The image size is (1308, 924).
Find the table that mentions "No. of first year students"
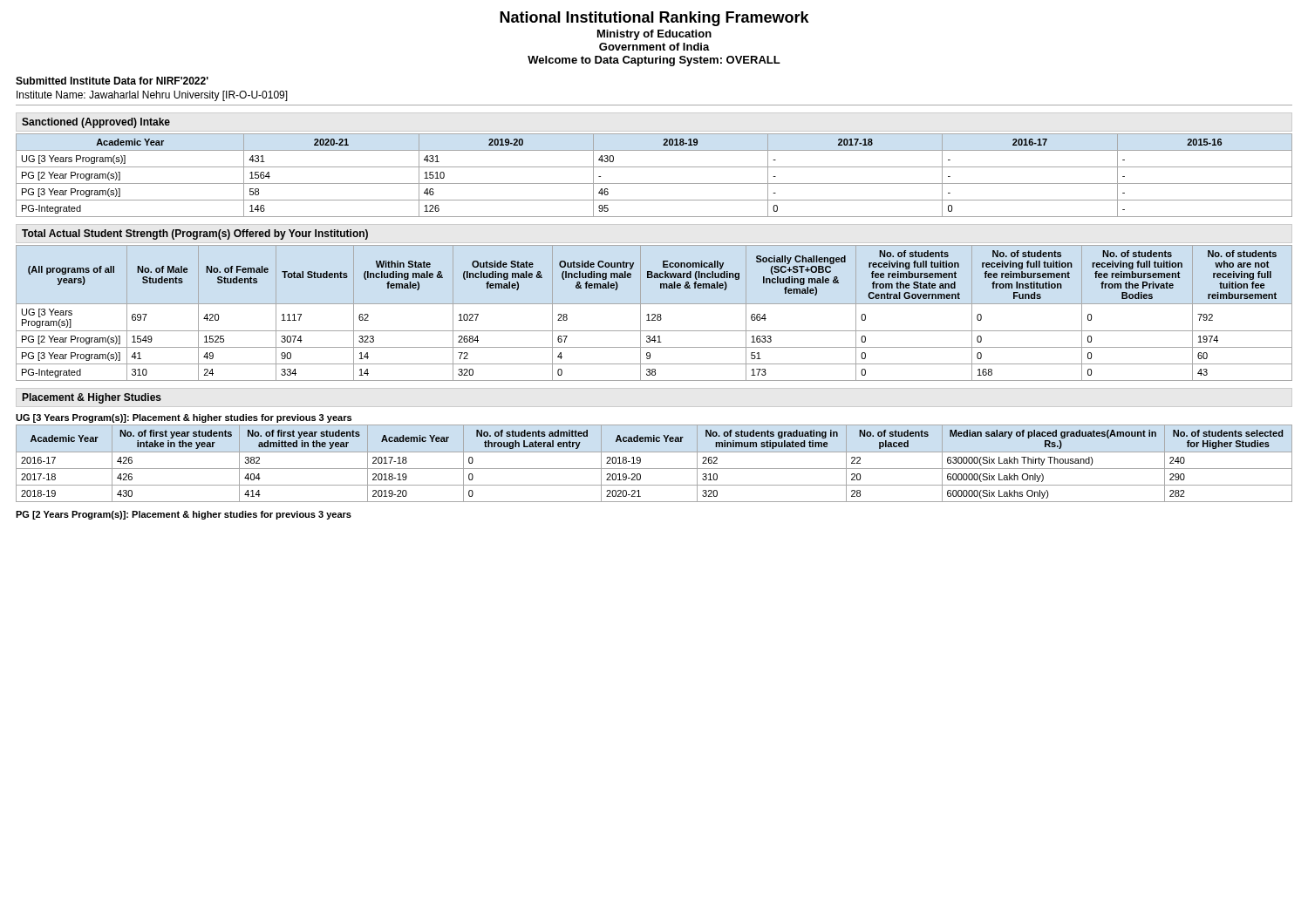click(654, 463)
